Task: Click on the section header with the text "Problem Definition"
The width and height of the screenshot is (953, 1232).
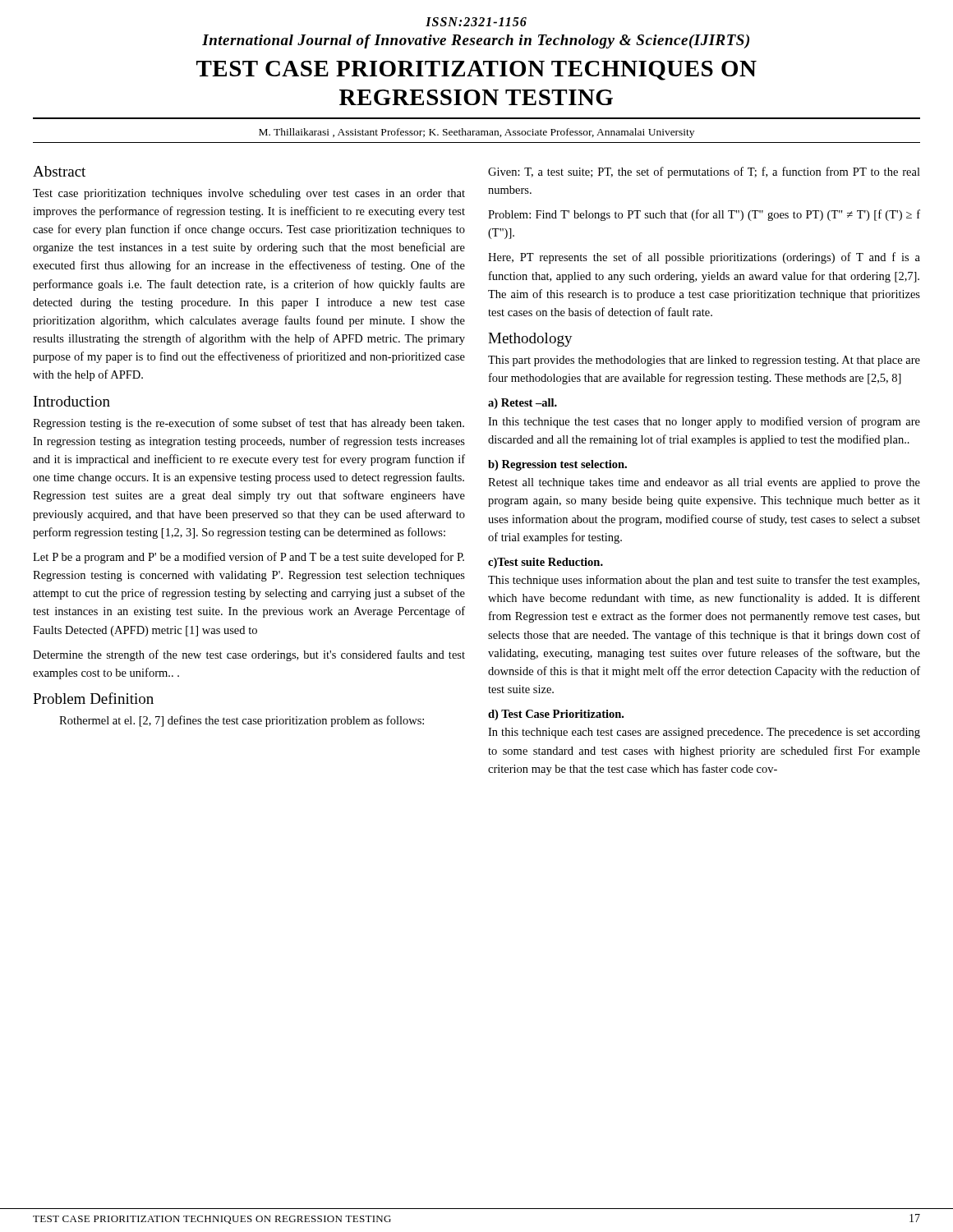Action: coord(93,699)
